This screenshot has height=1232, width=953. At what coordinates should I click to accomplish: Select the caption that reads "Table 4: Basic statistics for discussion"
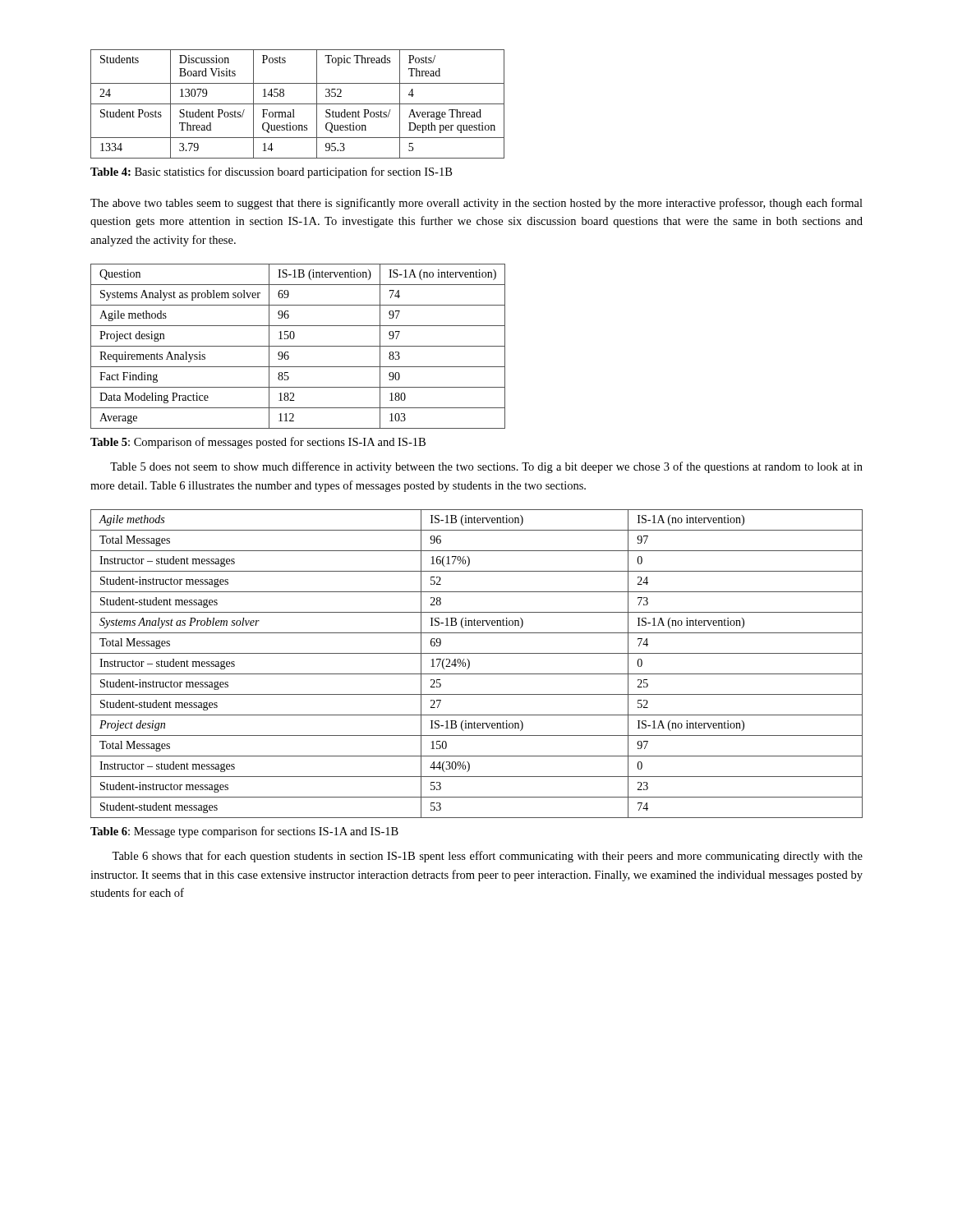[271, 172]
